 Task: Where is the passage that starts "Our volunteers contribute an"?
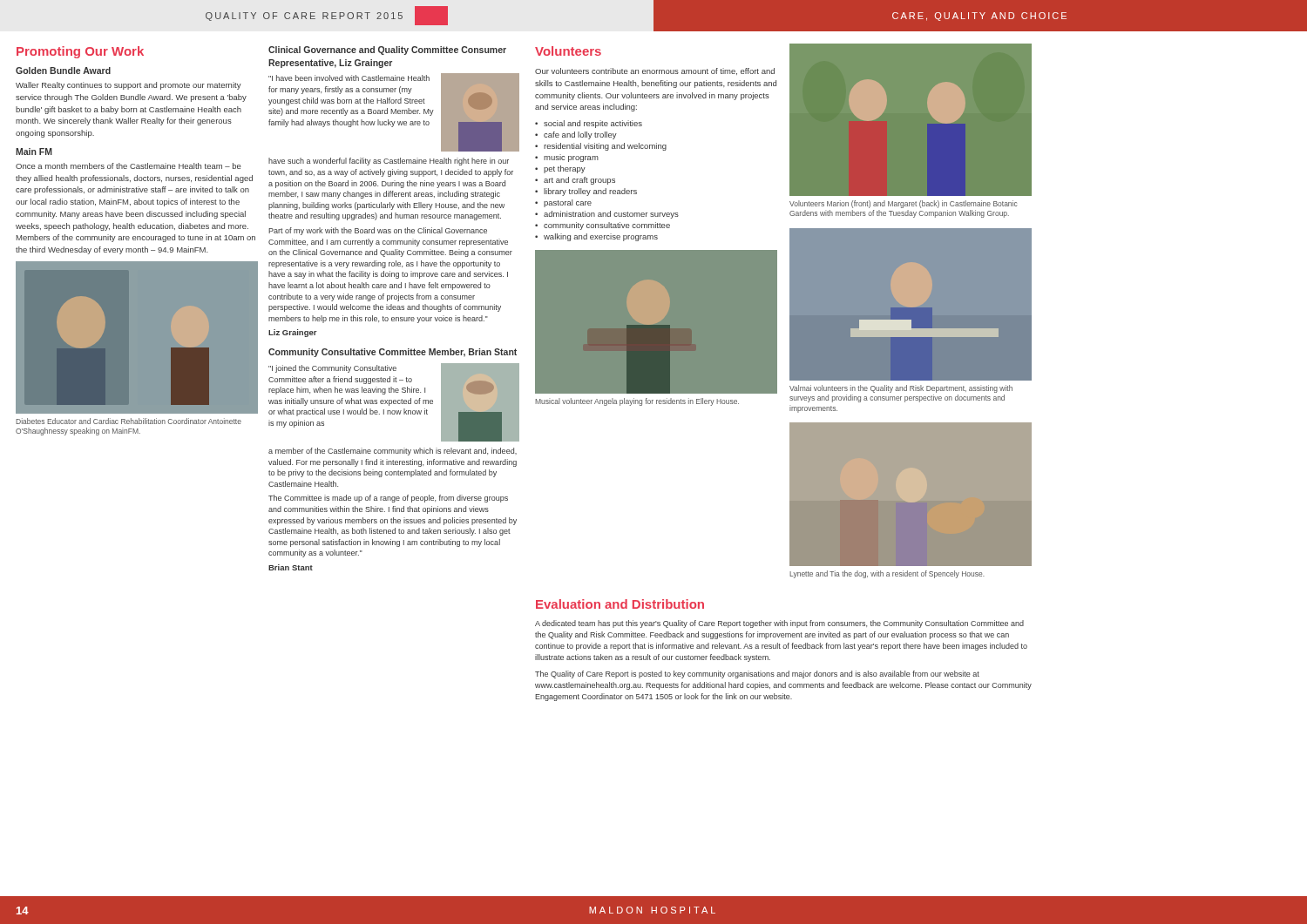pos(656,89)
